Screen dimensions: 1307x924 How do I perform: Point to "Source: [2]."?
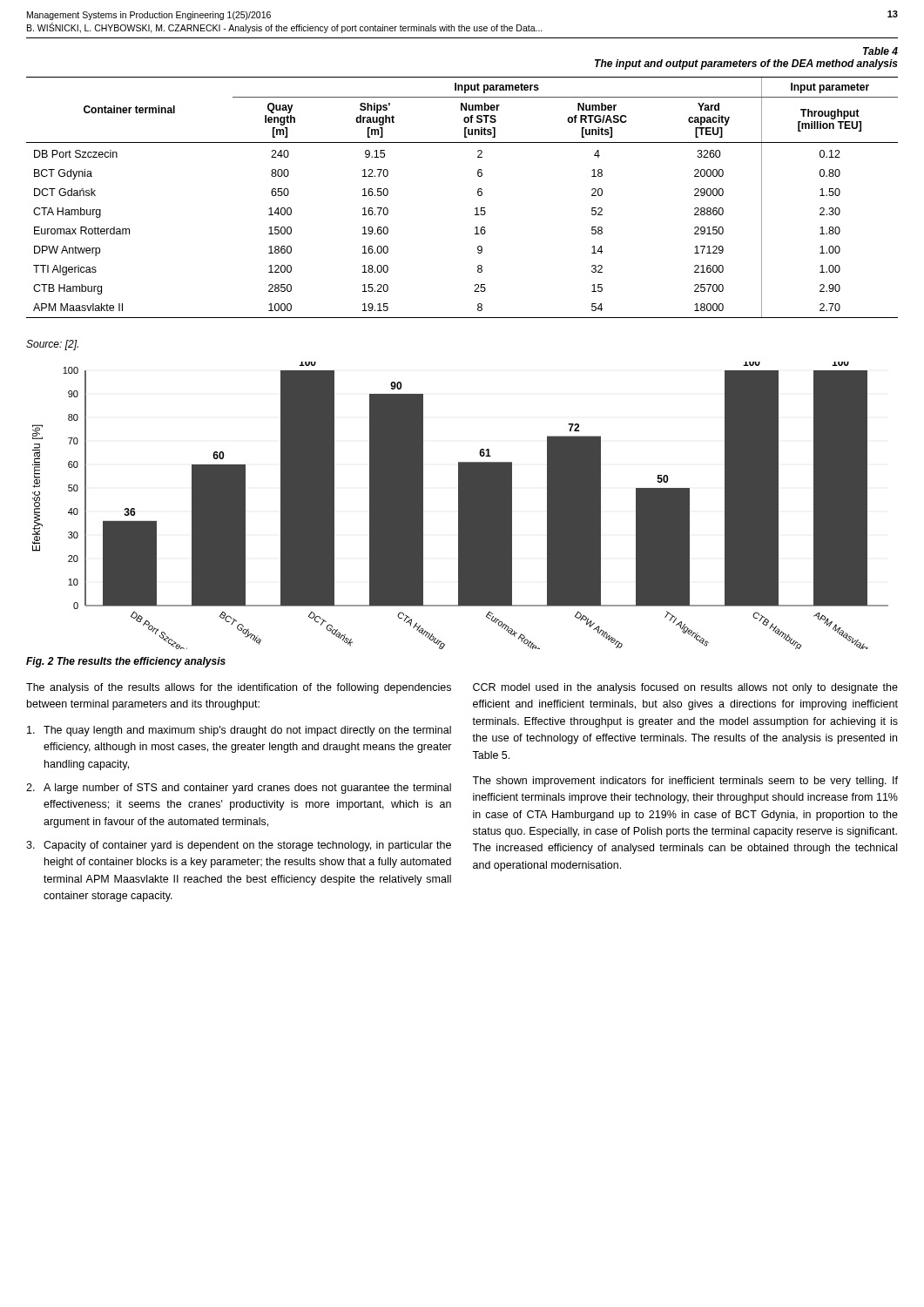pyautogui.click(x=53, y=344)
